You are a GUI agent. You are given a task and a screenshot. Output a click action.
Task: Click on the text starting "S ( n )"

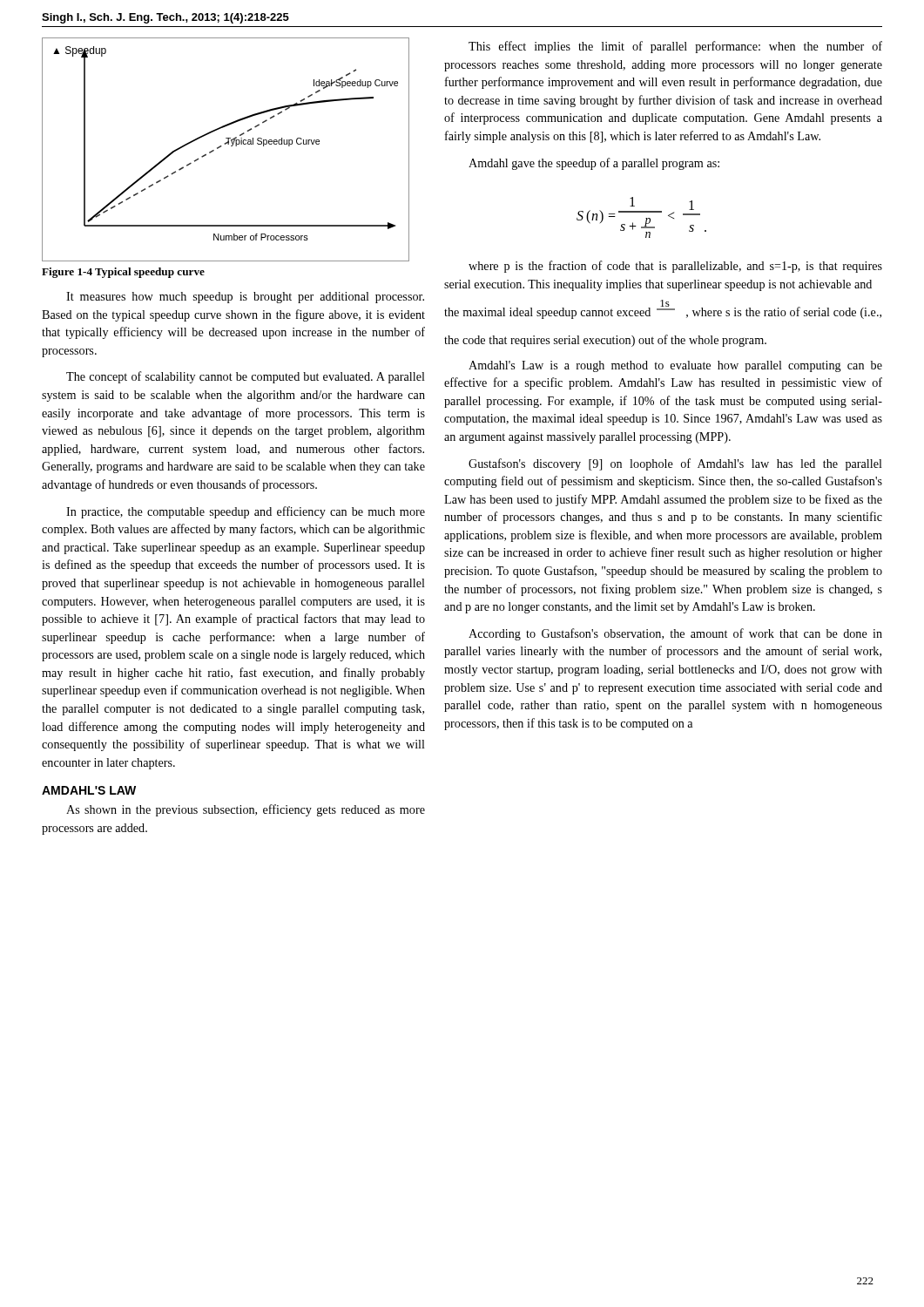point(663,214)
